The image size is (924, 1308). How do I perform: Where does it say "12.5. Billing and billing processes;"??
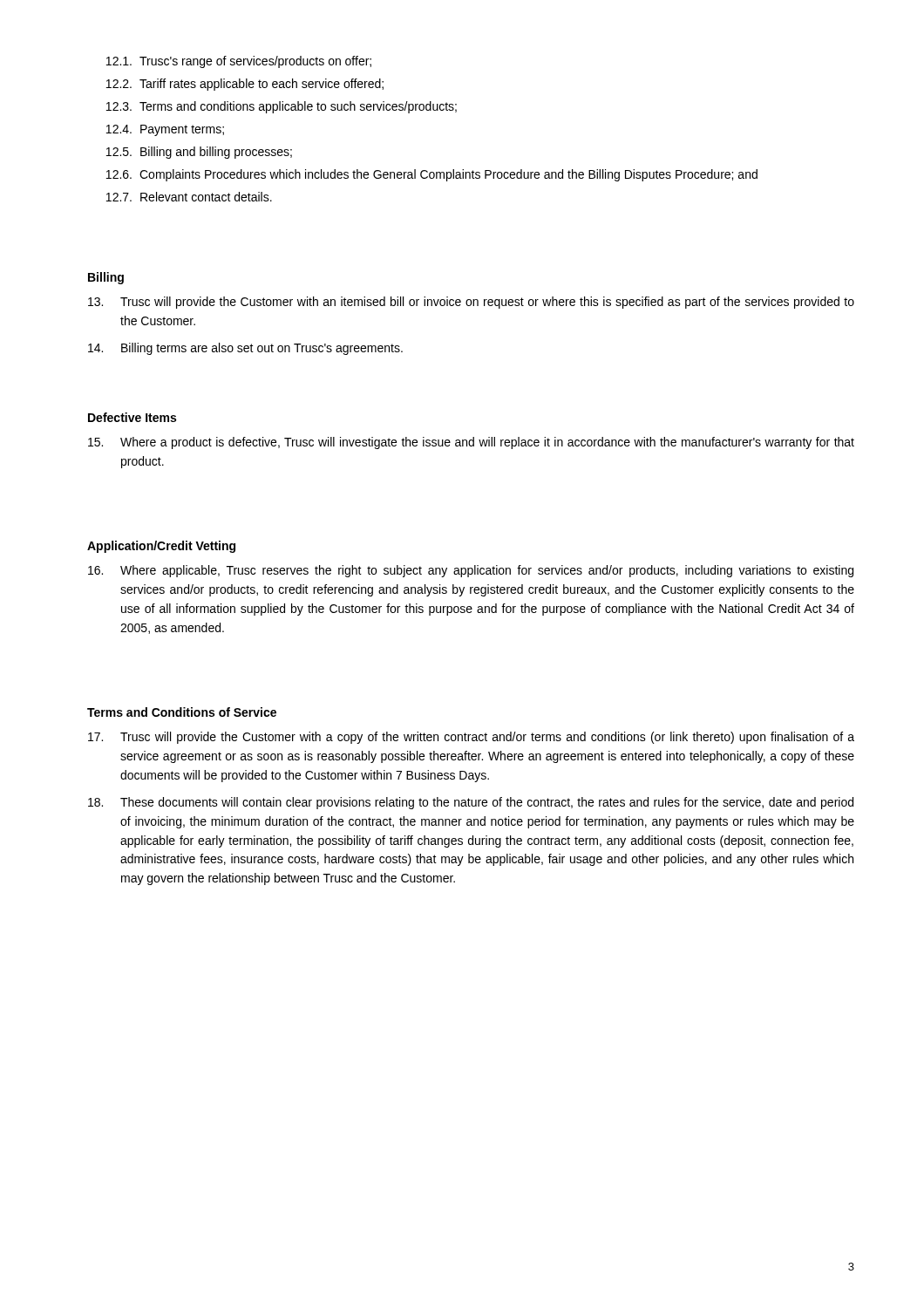(x=199, y=153)
